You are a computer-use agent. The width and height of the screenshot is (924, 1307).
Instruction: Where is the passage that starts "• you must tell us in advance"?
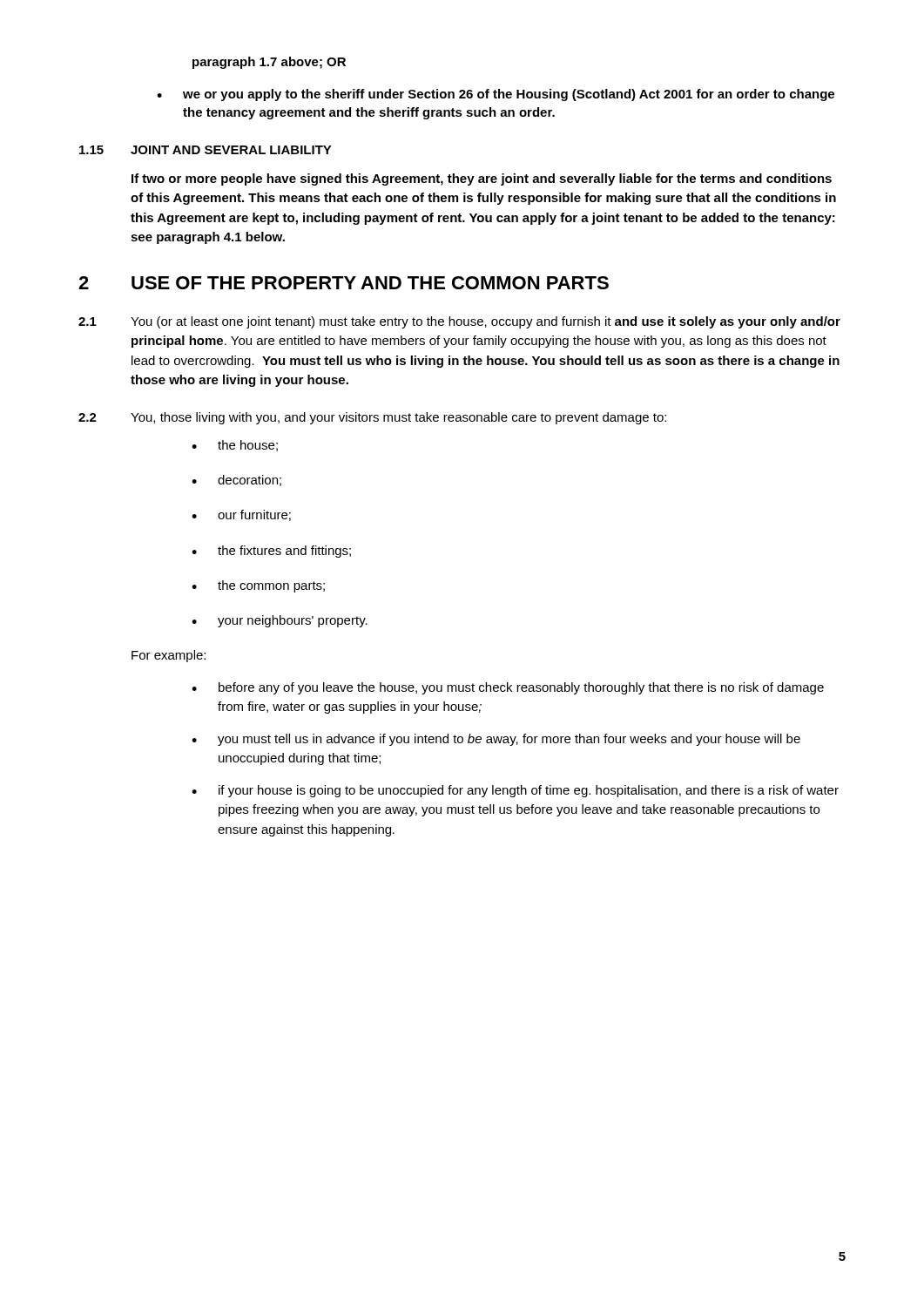pyautogui.click(x=519, y=749)
